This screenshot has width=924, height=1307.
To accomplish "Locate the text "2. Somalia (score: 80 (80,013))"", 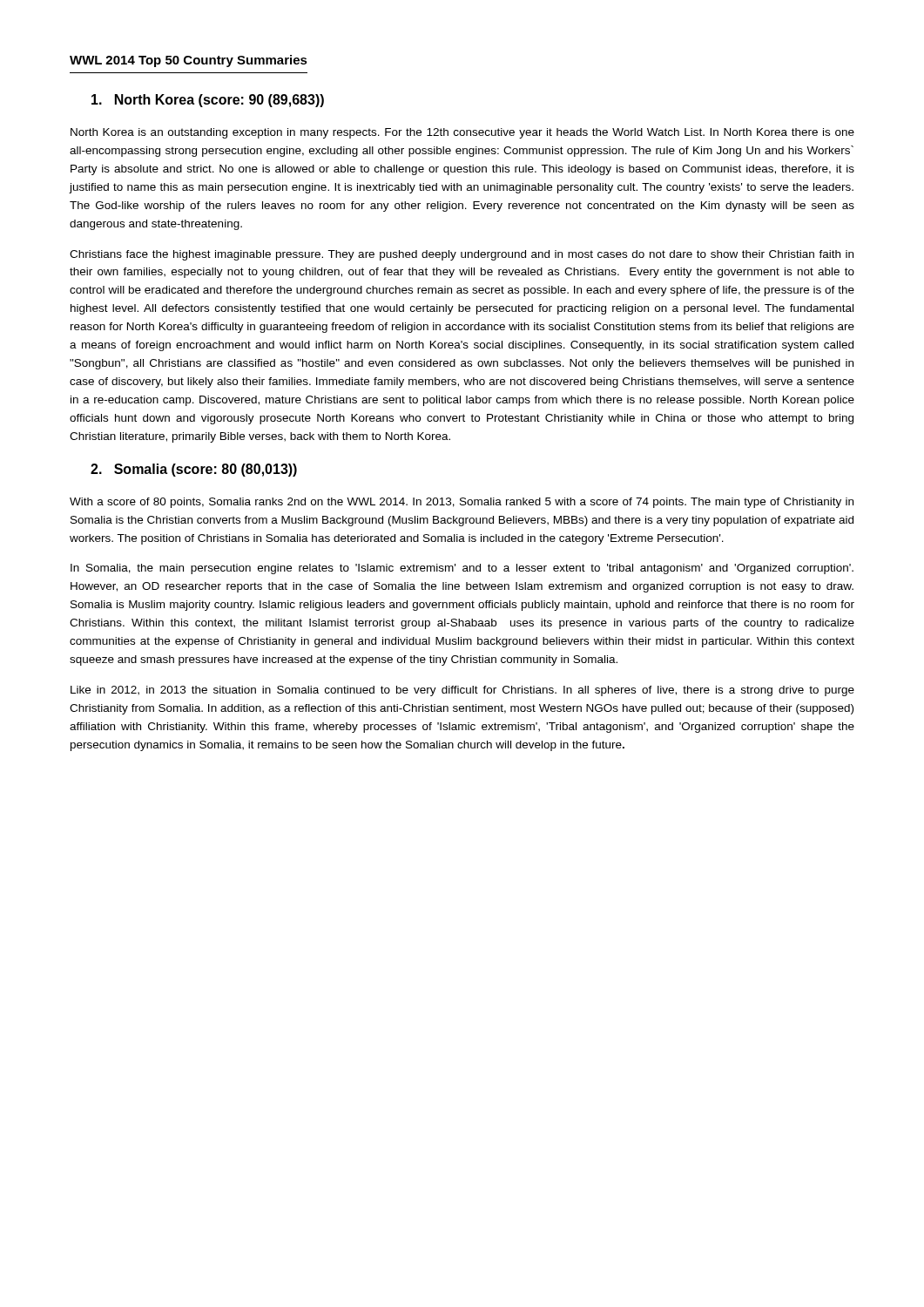I will 194,469.
